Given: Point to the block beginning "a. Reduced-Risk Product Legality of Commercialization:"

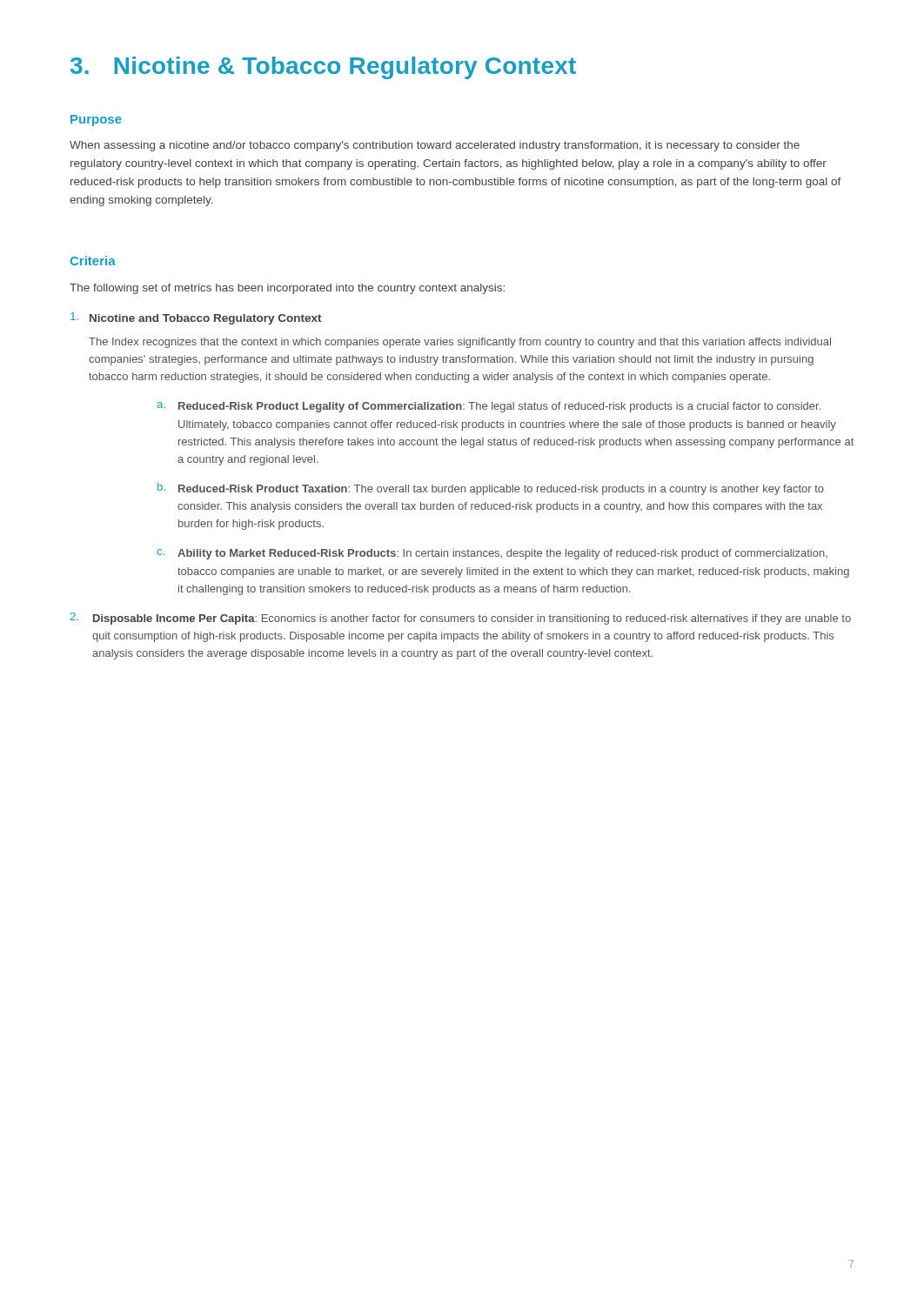Looking at the screenshot, I should point(506,433).
